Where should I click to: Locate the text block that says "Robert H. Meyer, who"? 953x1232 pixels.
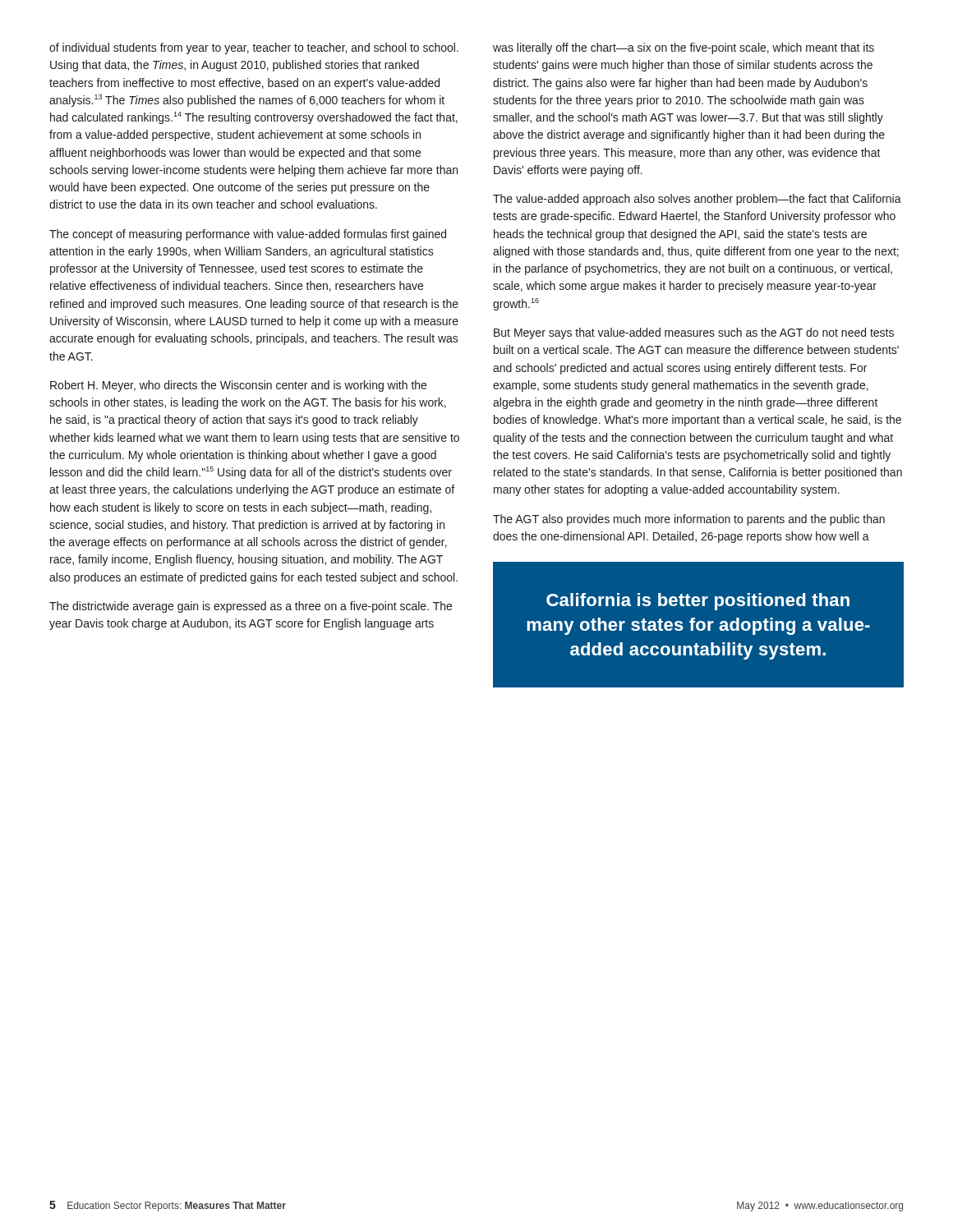tap(255, 482)
